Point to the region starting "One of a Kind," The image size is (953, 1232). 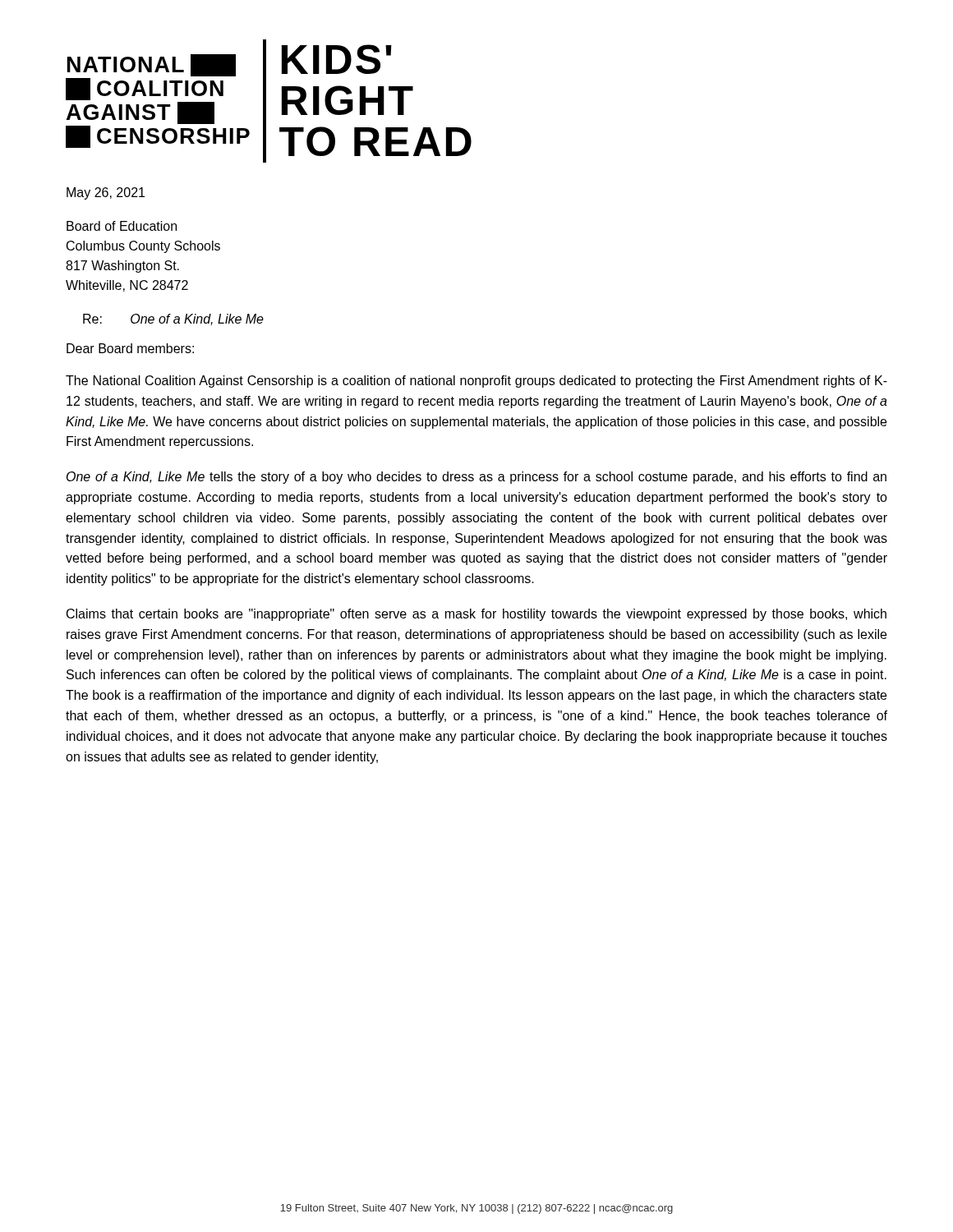tap(476, 528)
